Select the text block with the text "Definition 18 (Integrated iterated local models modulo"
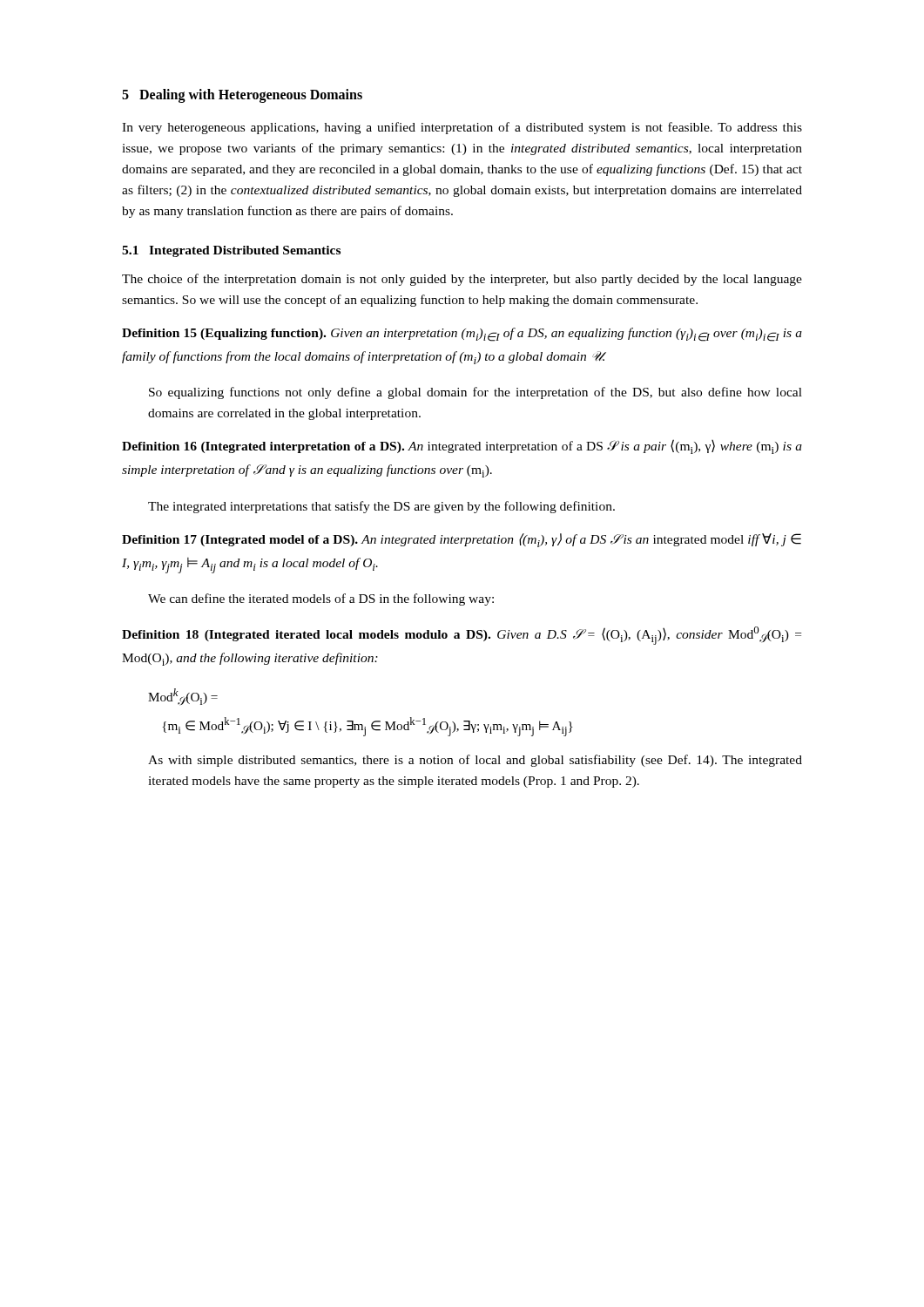Screen dimensions: 1307x924 [462, 646]
